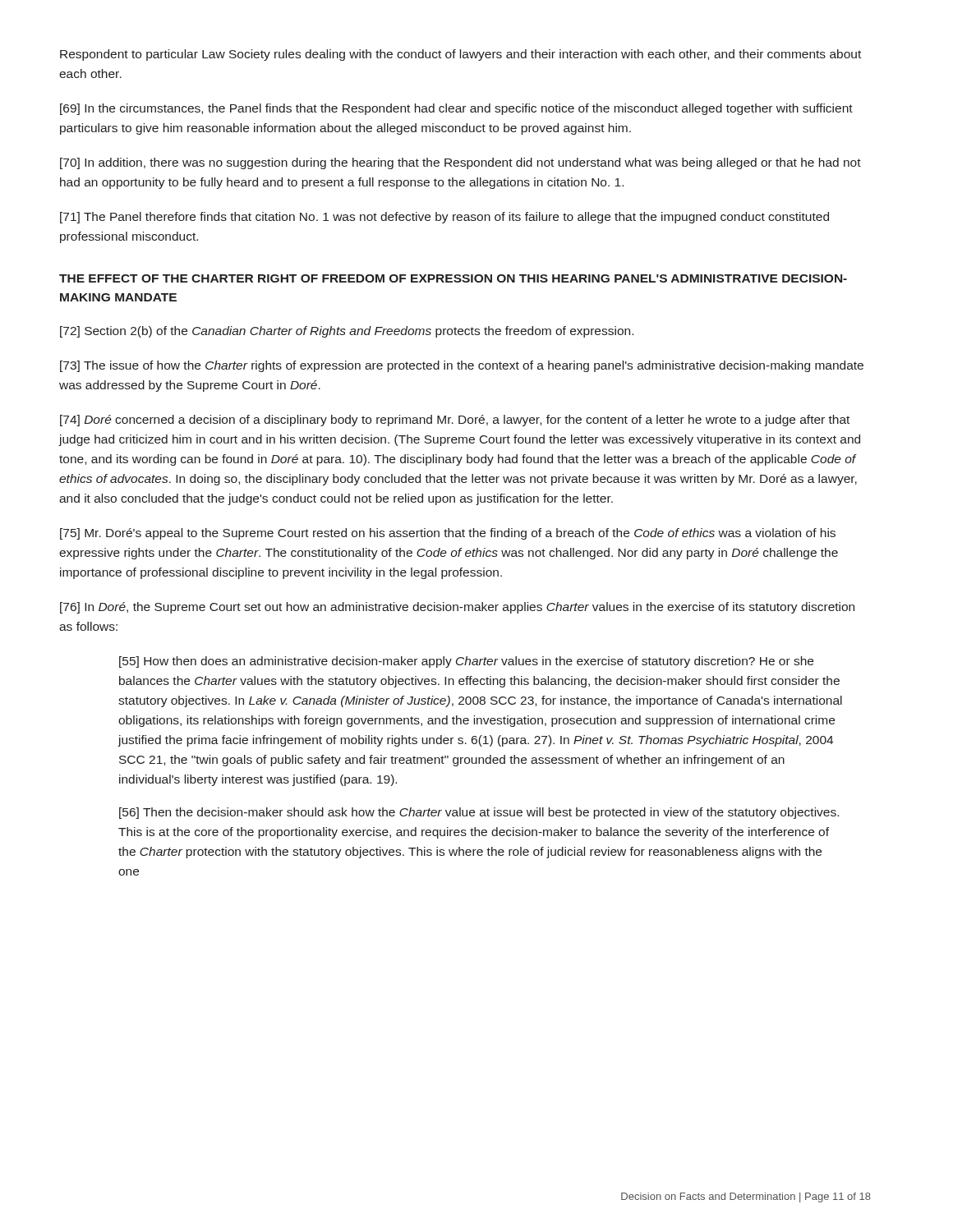Screen dimensions: 1232x953
Task: Click on the text block starting "[55] How then does an administrative decision-maker apply"
Action: 480,720
